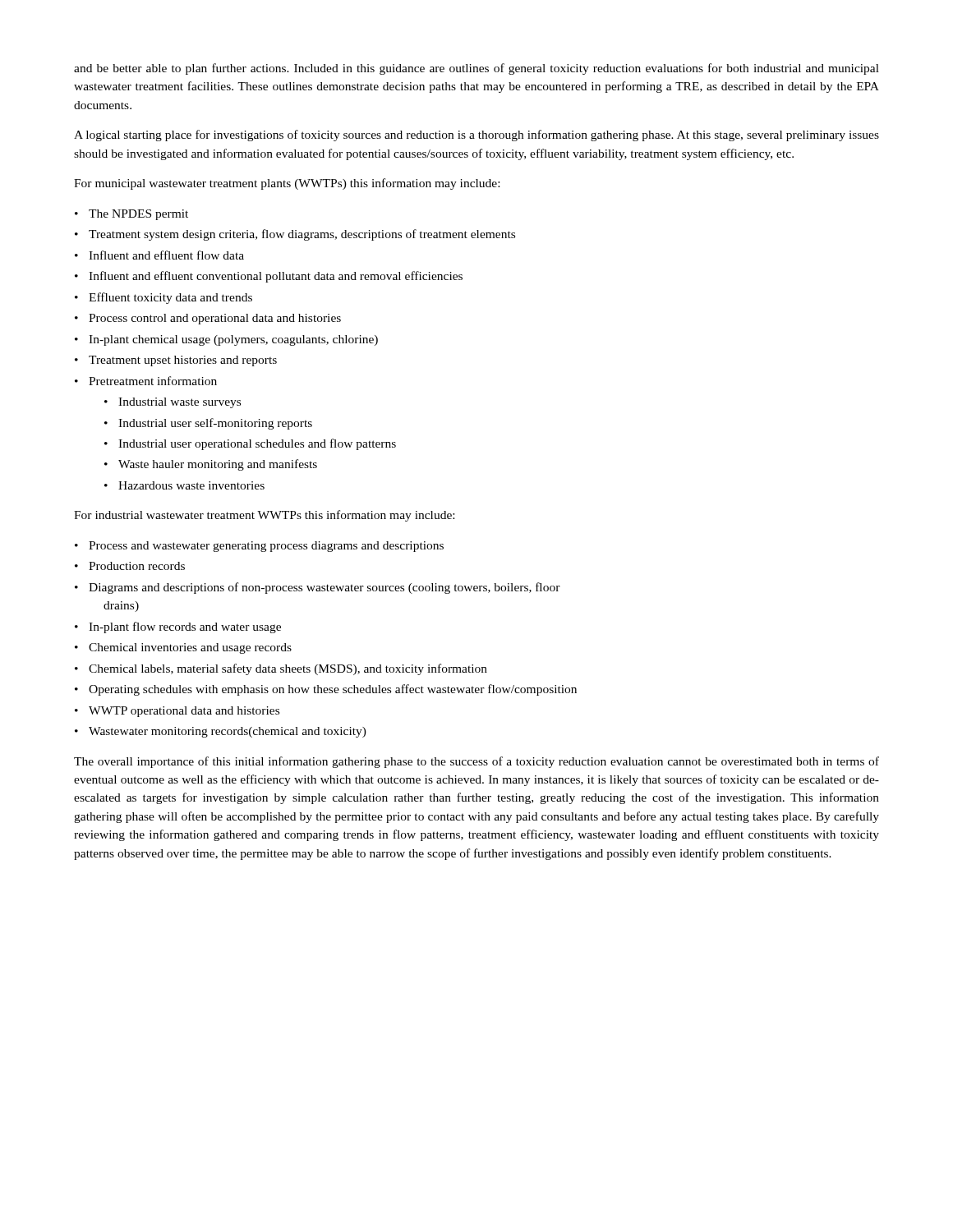Click the passage that begins "Effluent toxicity data"
This screenshot has width=953, height=1232.
pos(171,297)
